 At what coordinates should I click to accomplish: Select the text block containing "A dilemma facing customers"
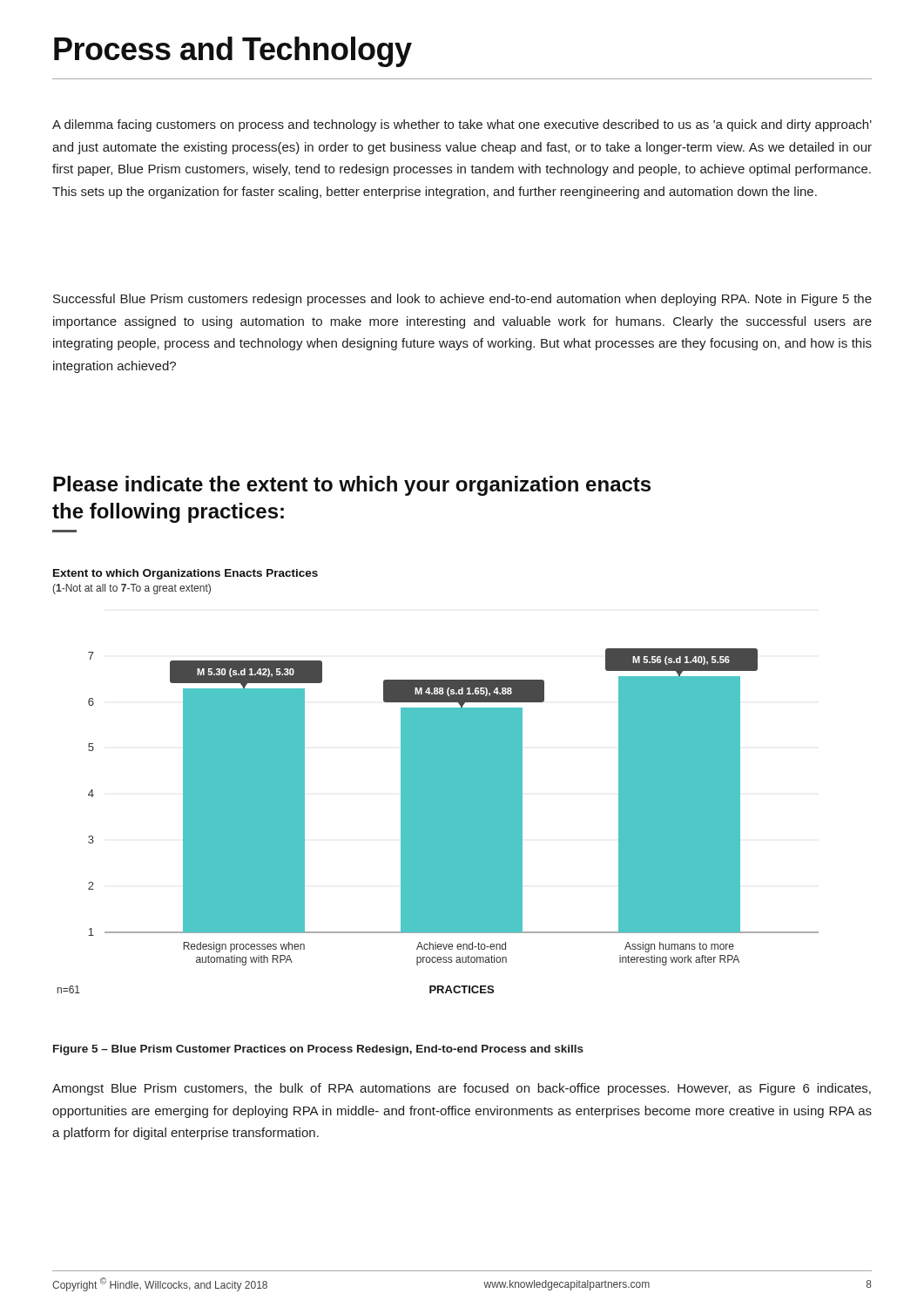point(462,157)
